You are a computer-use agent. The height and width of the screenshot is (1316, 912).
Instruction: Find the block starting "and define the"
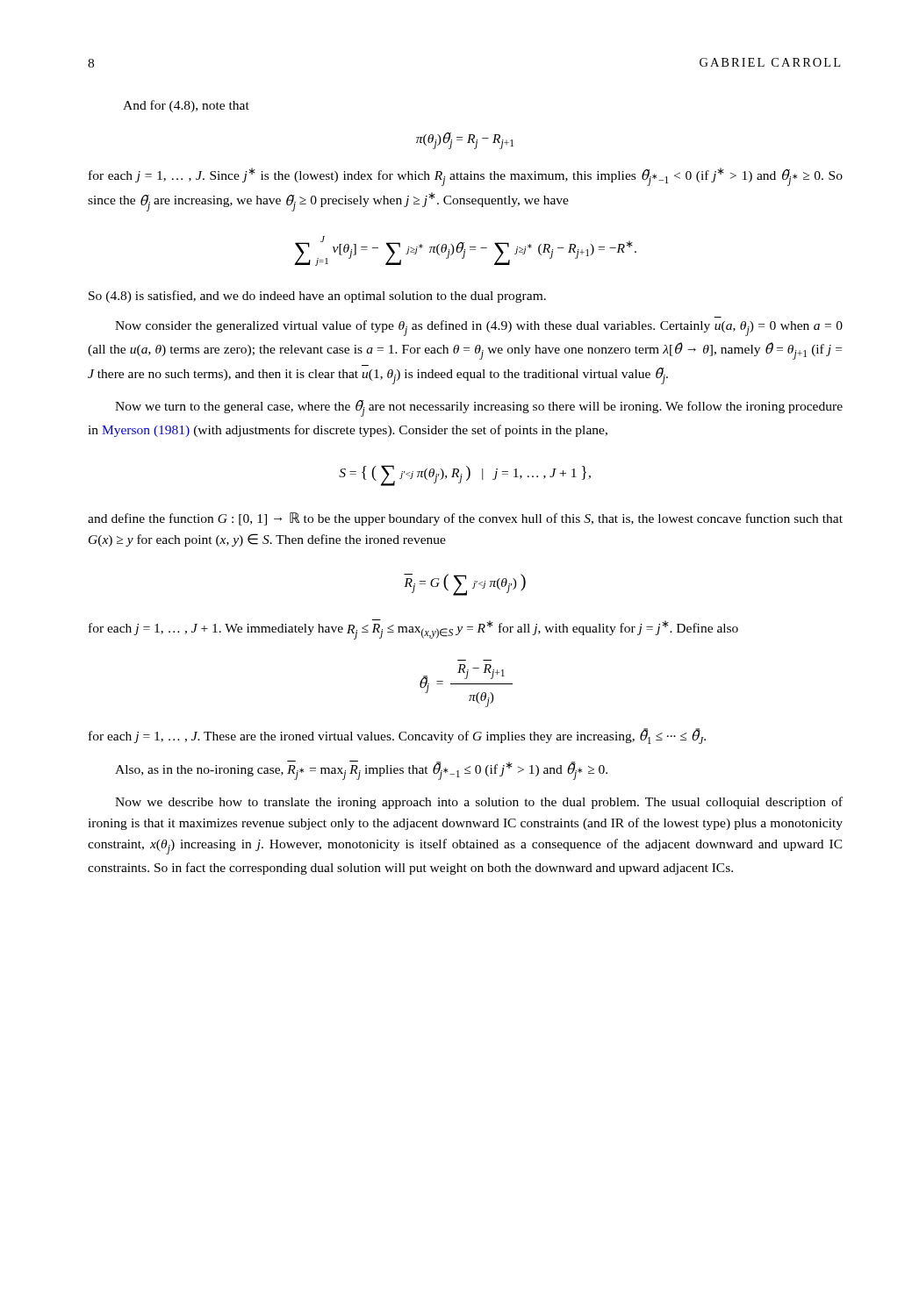pyautogui.click(x=465, y=528)
